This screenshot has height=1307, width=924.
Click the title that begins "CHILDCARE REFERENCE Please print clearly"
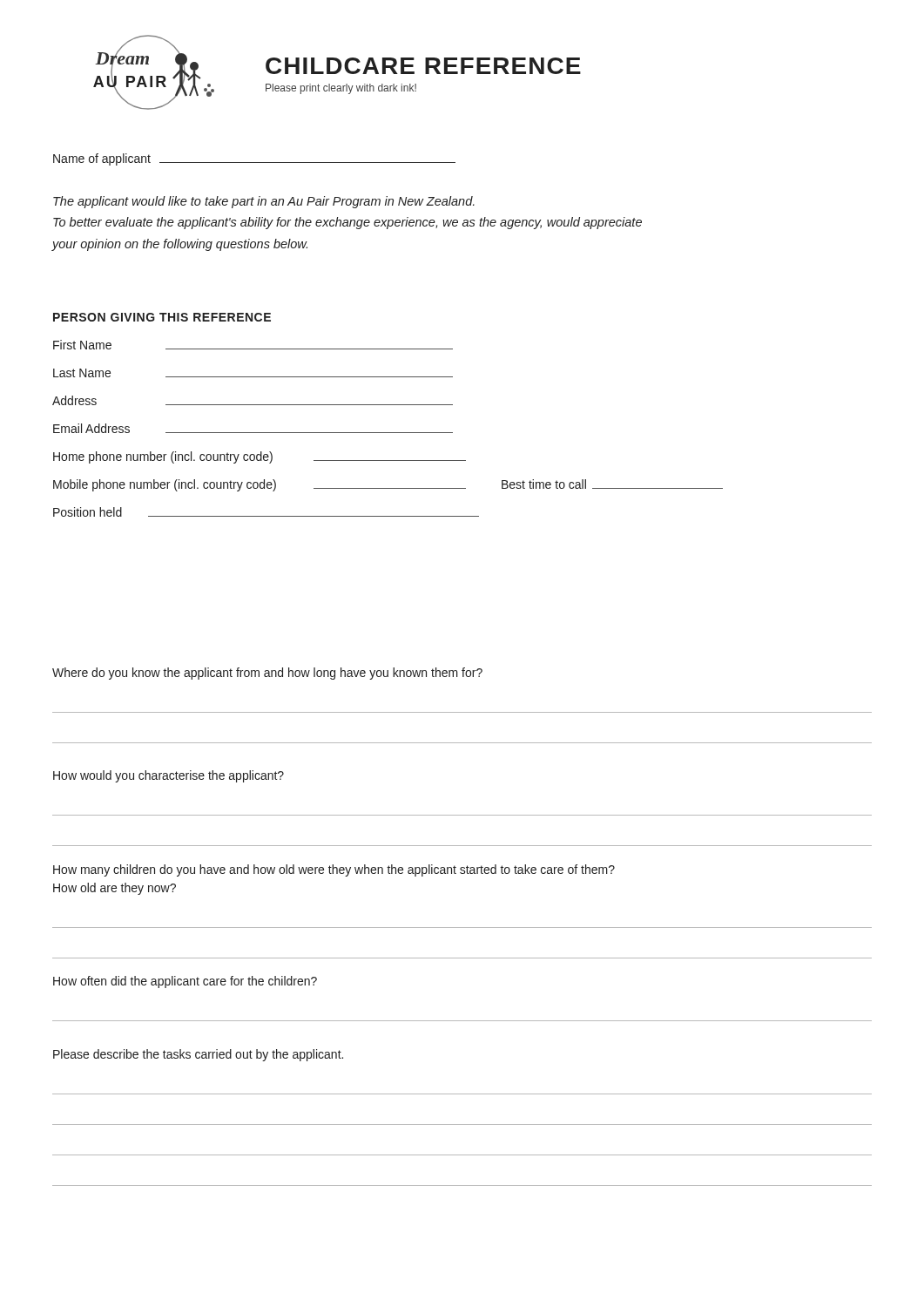423,74
